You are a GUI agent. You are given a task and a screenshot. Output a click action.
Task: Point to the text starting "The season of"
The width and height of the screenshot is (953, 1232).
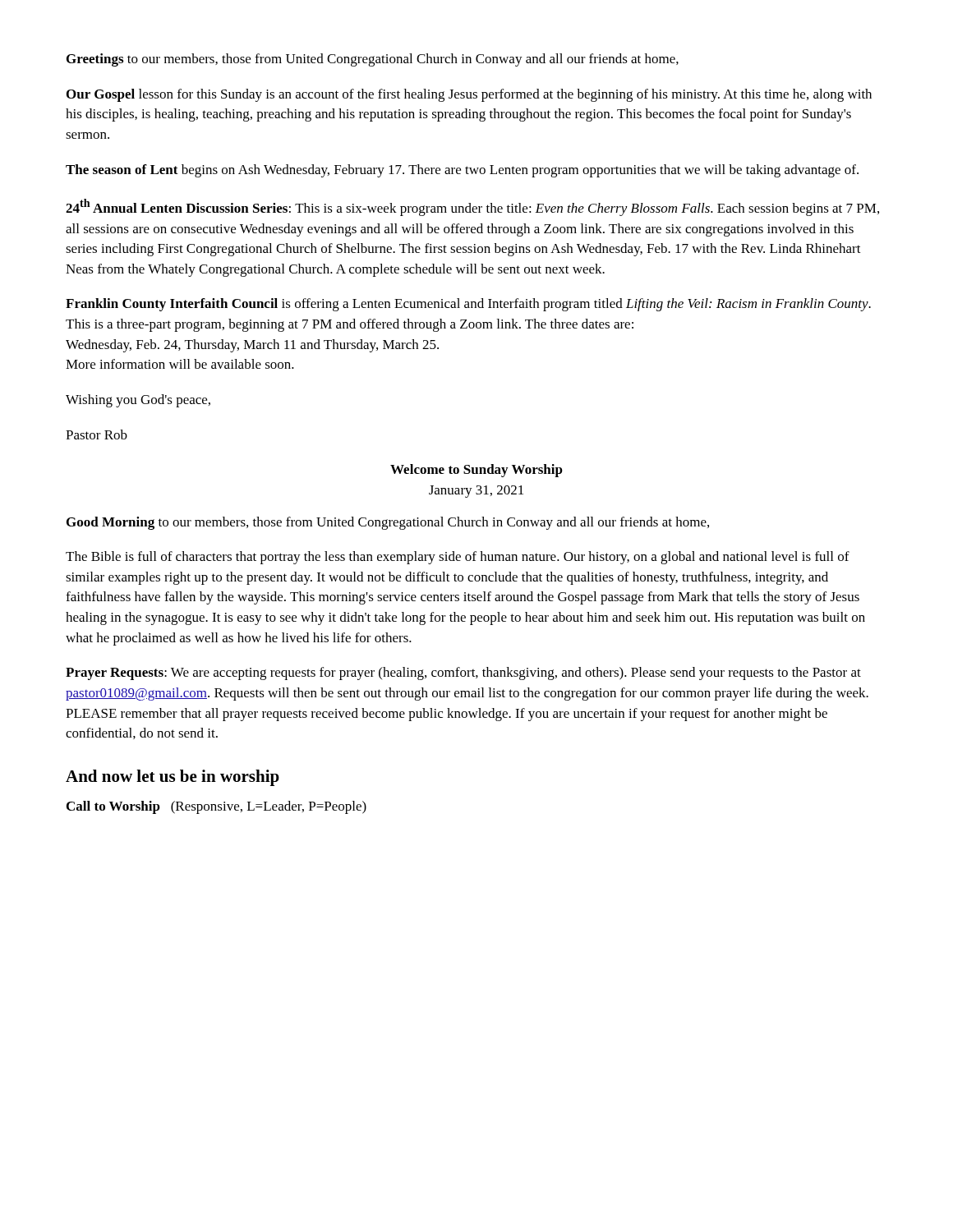pyautogui.click(x=463, y=169)
